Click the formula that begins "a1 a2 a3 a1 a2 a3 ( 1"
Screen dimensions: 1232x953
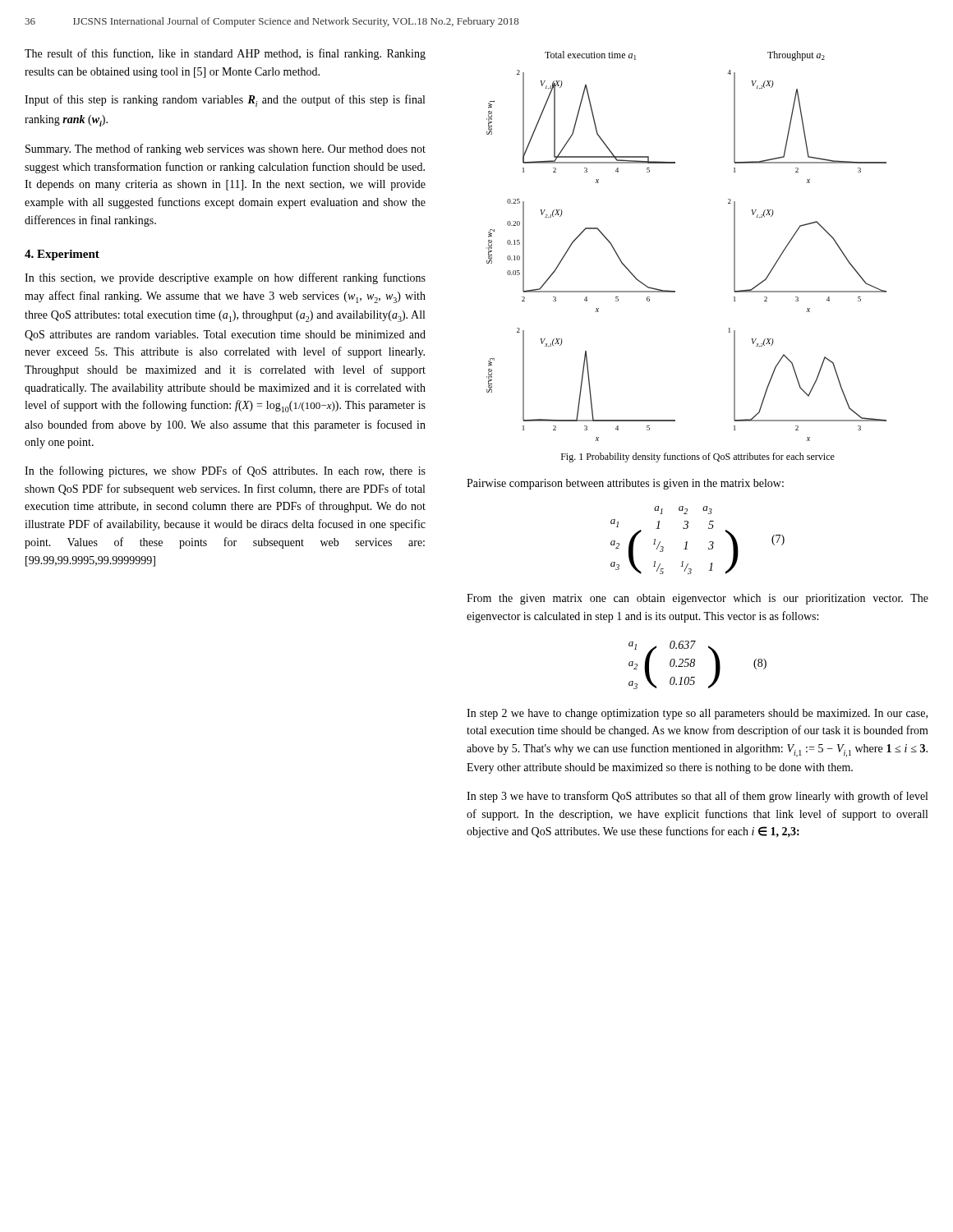point(698,540)
